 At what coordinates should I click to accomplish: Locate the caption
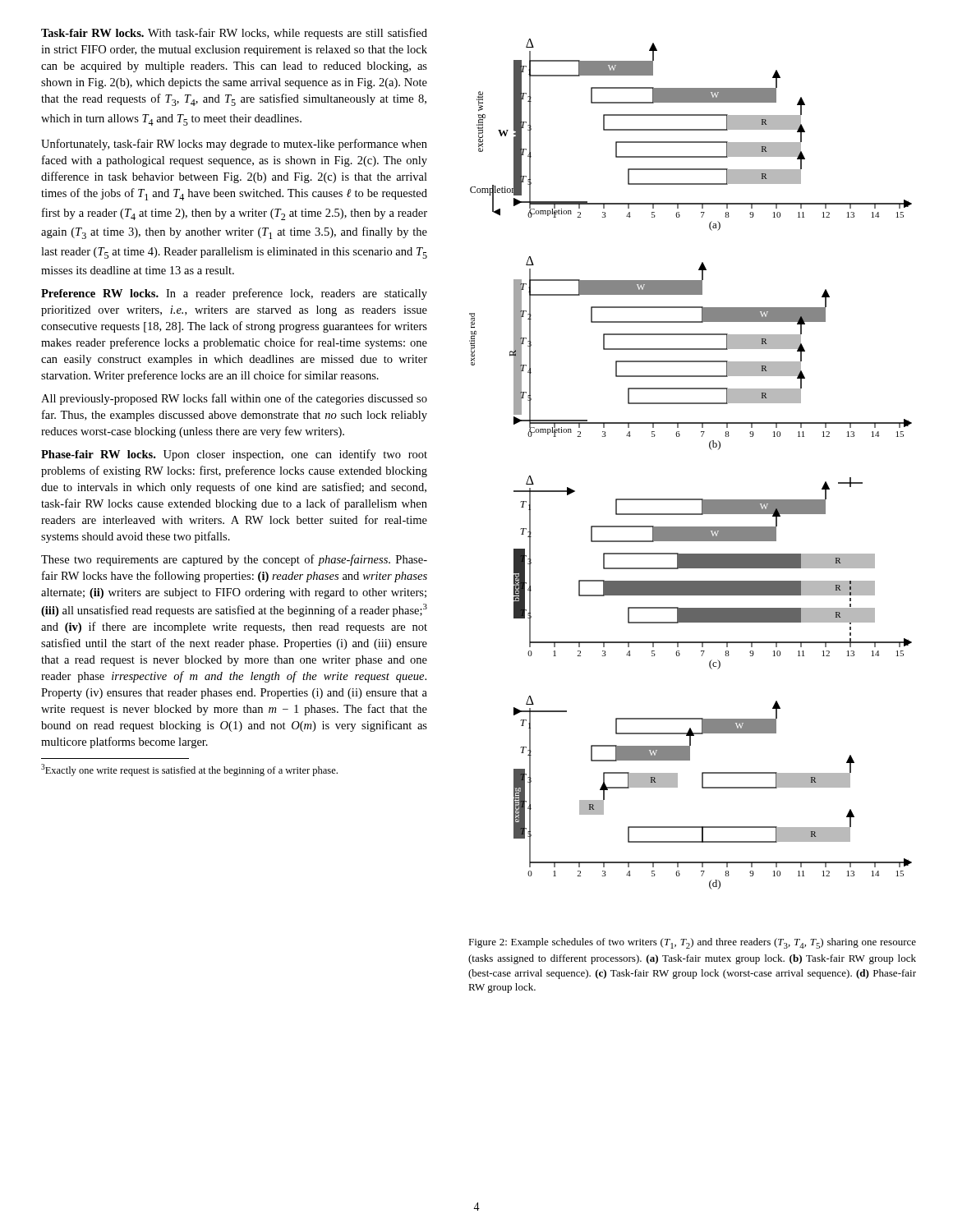[x=692, y=964]
